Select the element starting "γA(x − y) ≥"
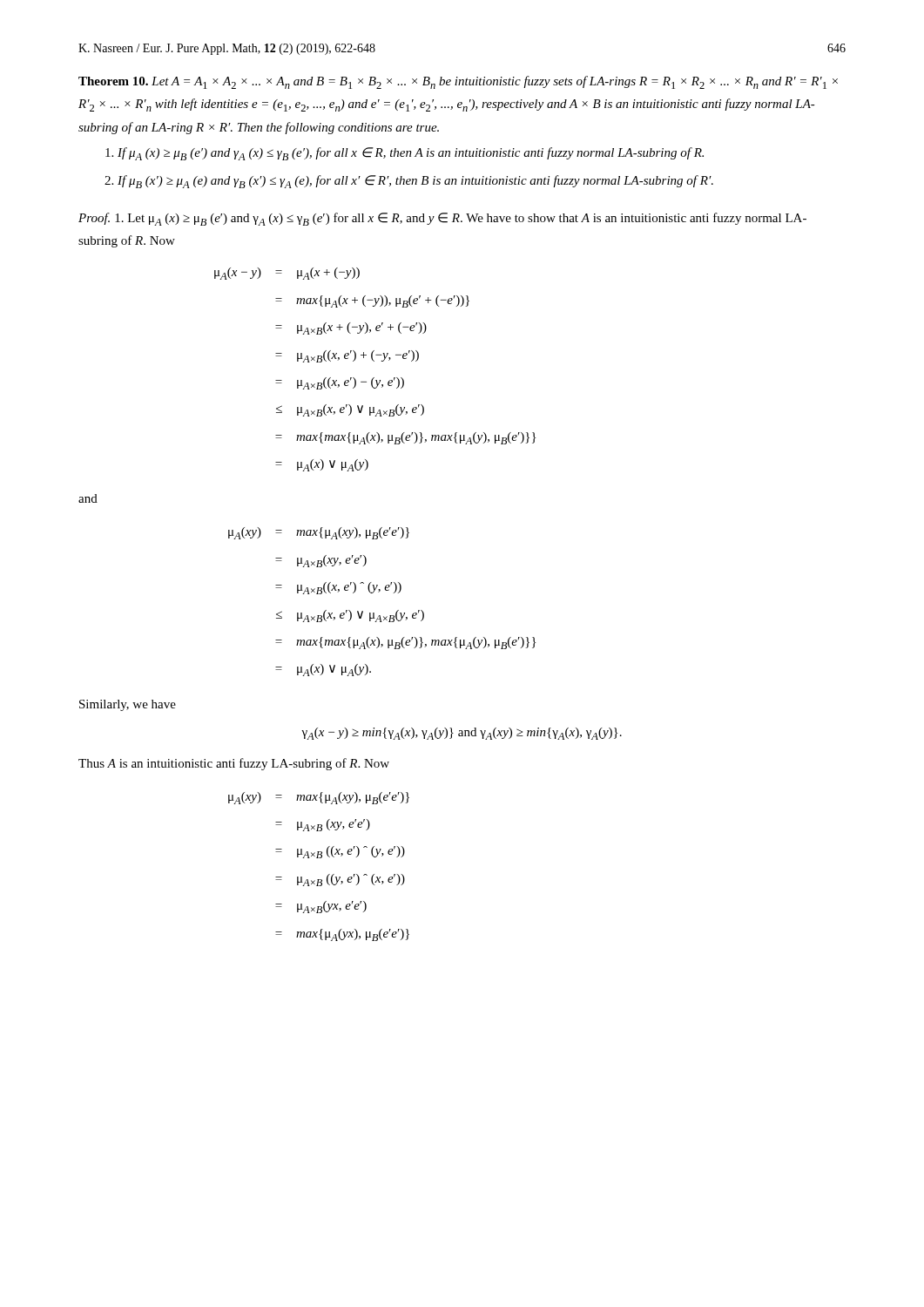The height and width of the screenshot is (1307, 924). pos(462,734)
